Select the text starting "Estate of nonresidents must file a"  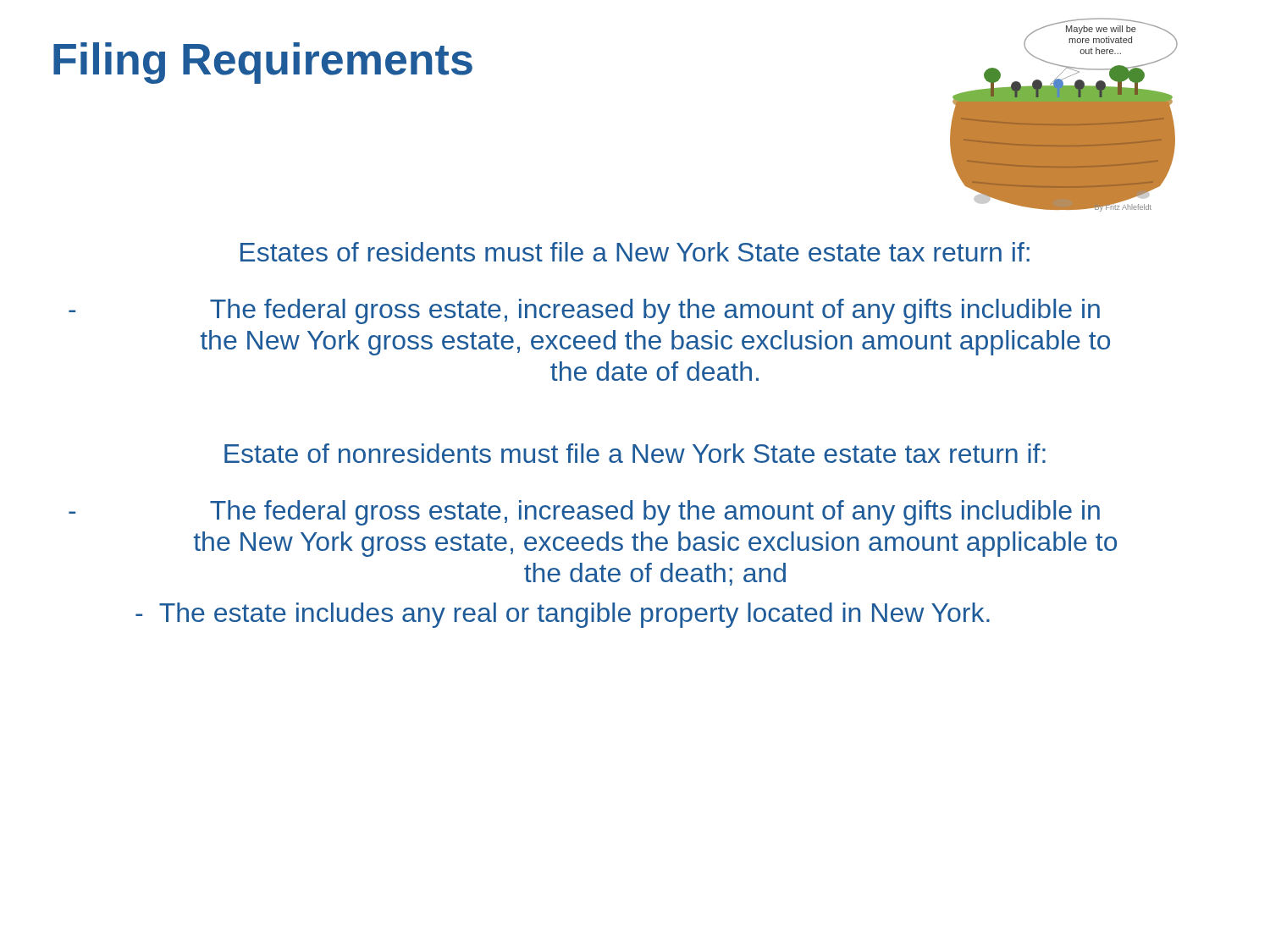point(635,454)
